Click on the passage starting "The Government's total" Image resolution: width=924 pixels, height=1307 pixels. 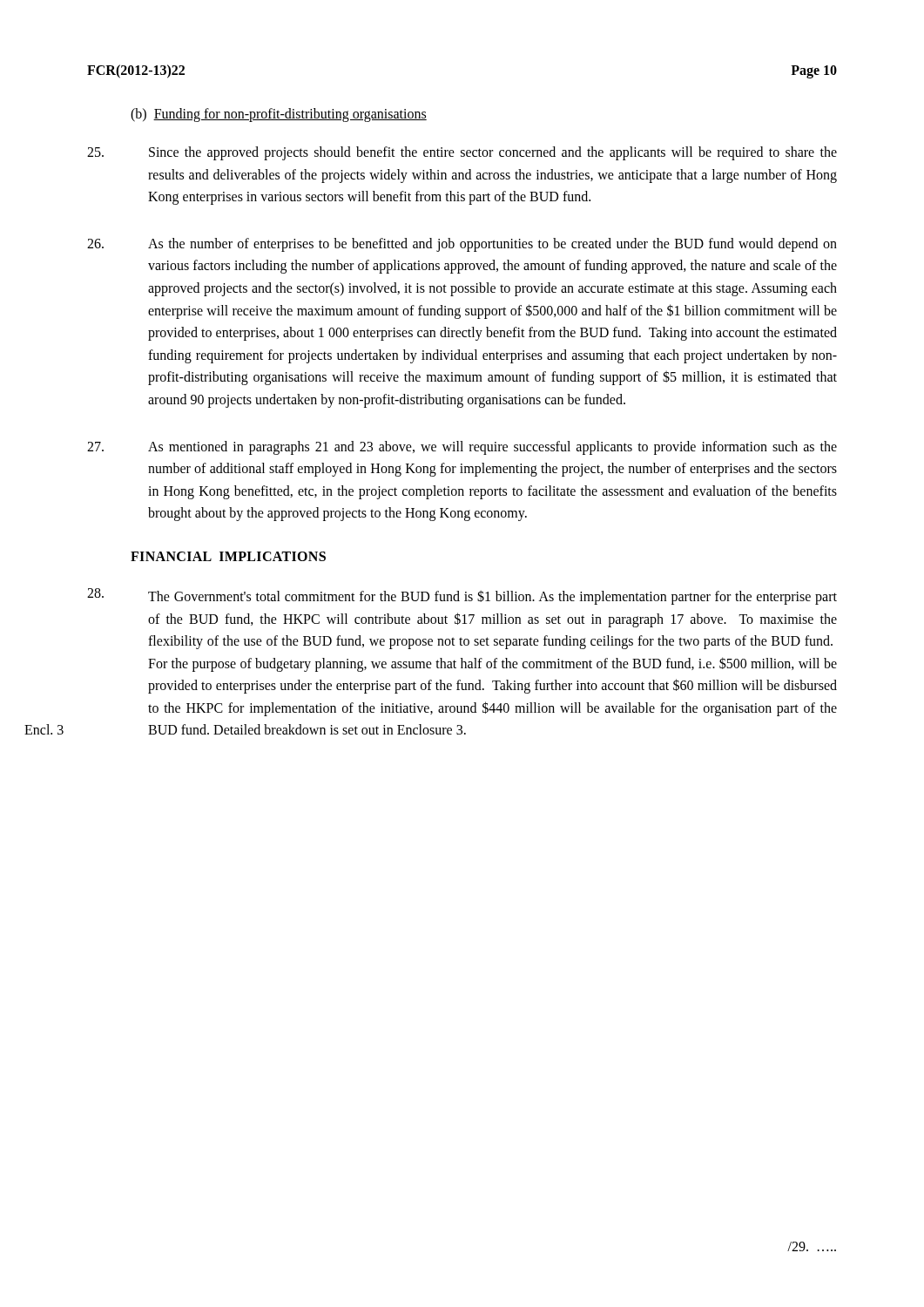tap(462, 663)
